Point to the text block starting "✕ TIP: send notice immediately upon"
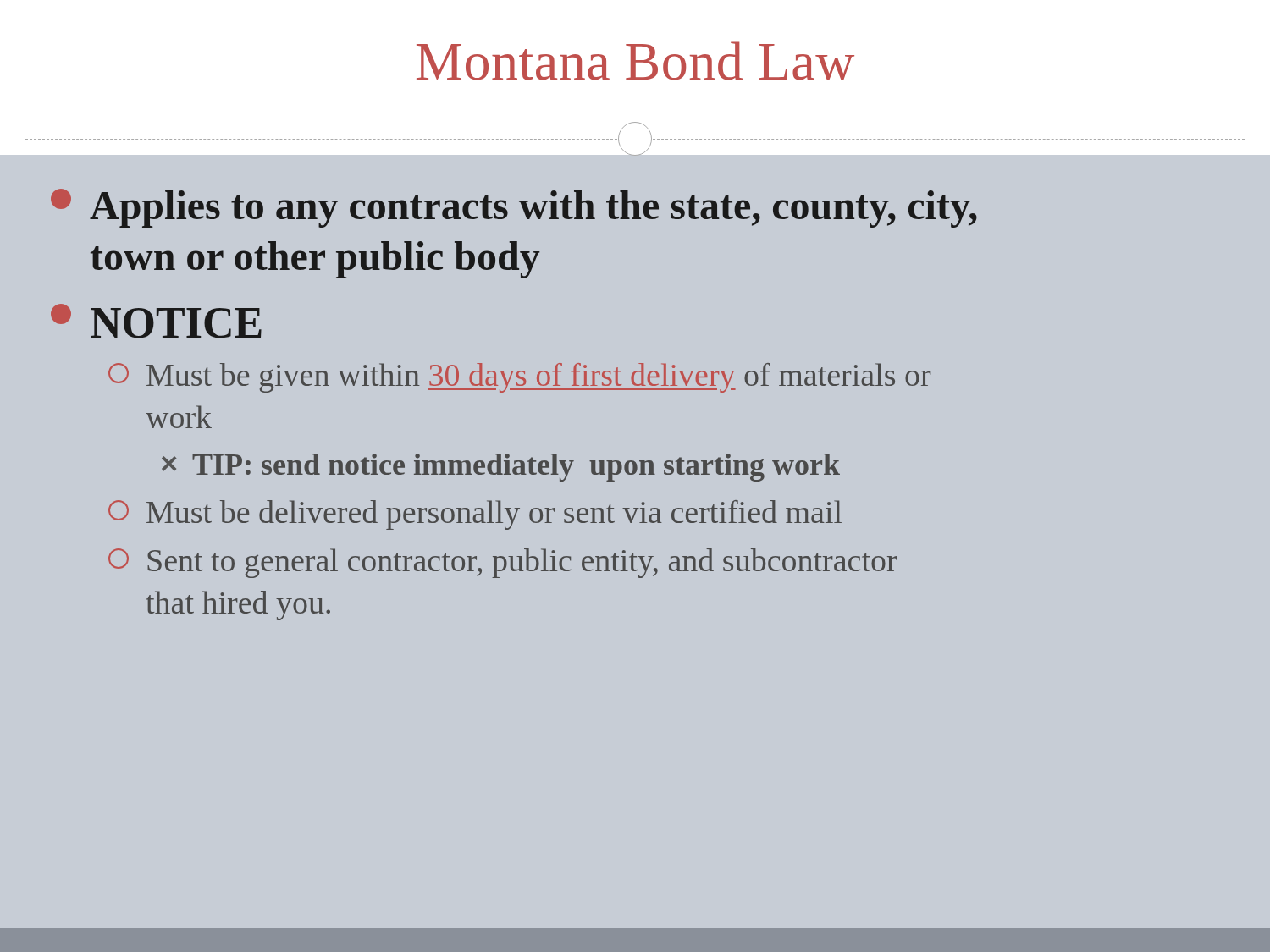This screenshot has width=1270, height=952. pyautogui.click(x=499, y=465)
